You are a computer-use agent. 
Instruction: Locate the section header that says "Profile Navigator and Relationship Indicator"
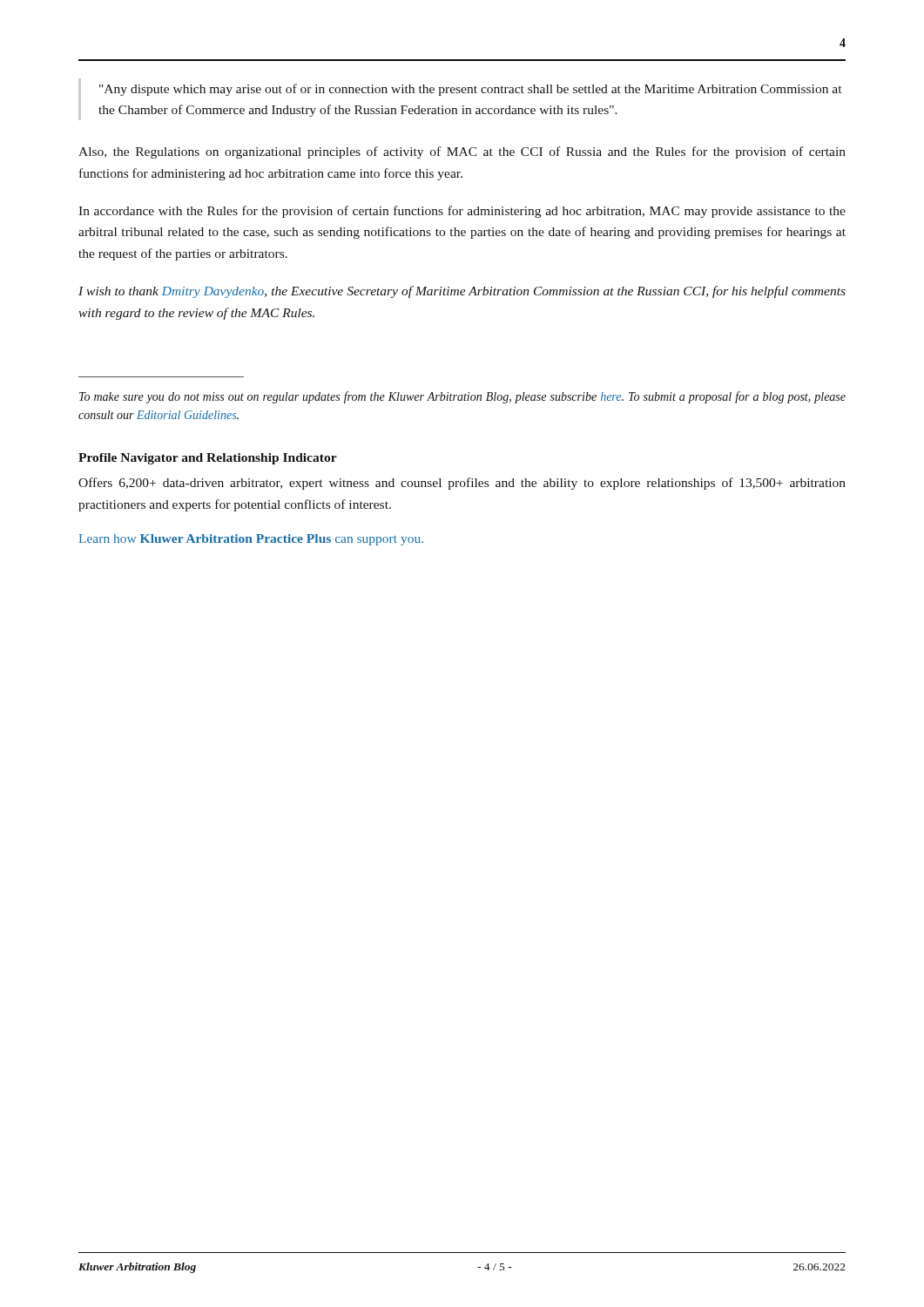(x=207, y=457)
